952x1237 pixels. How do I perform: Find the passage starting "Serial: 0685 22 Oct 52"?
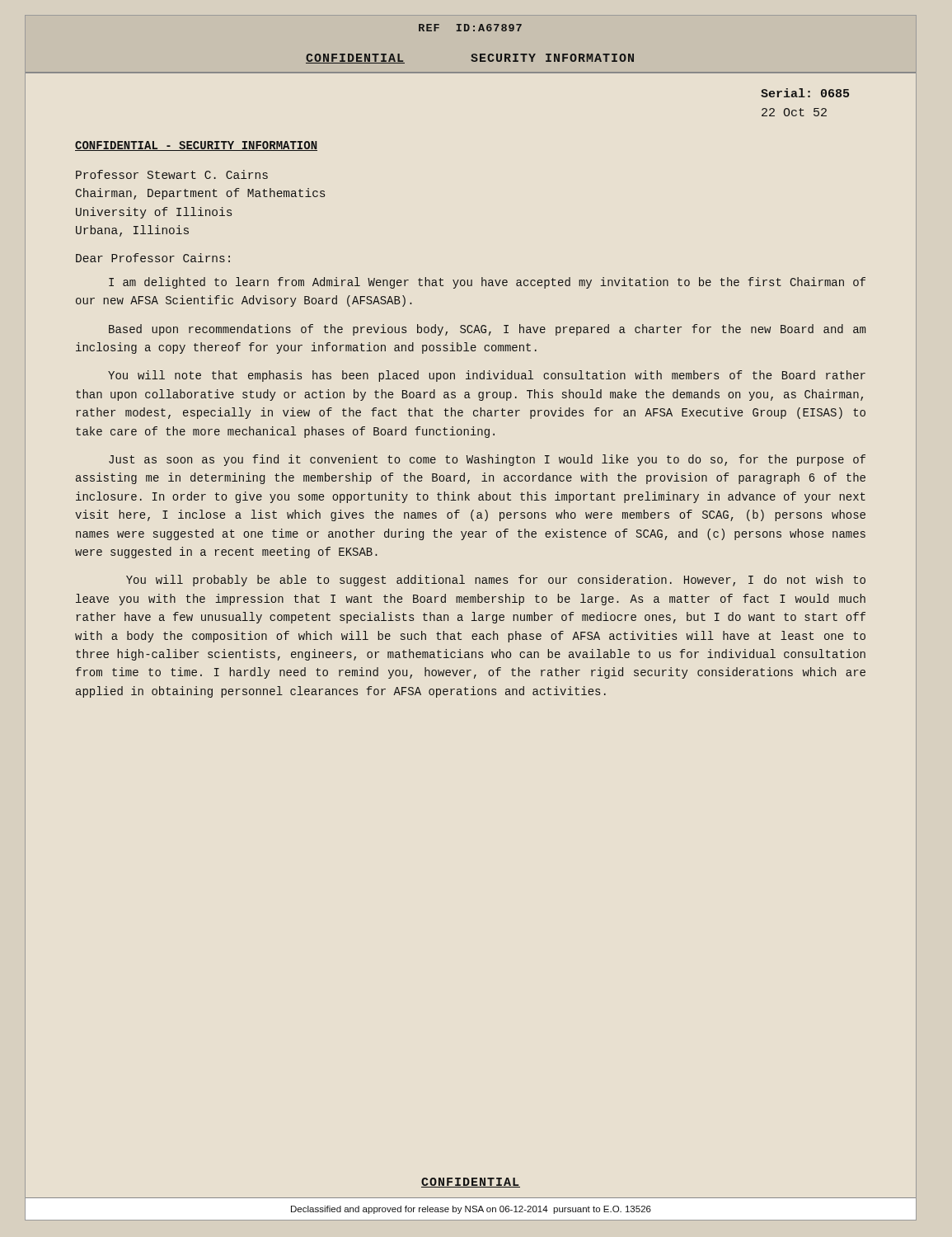pyautogui.click(x=805, y=104)
